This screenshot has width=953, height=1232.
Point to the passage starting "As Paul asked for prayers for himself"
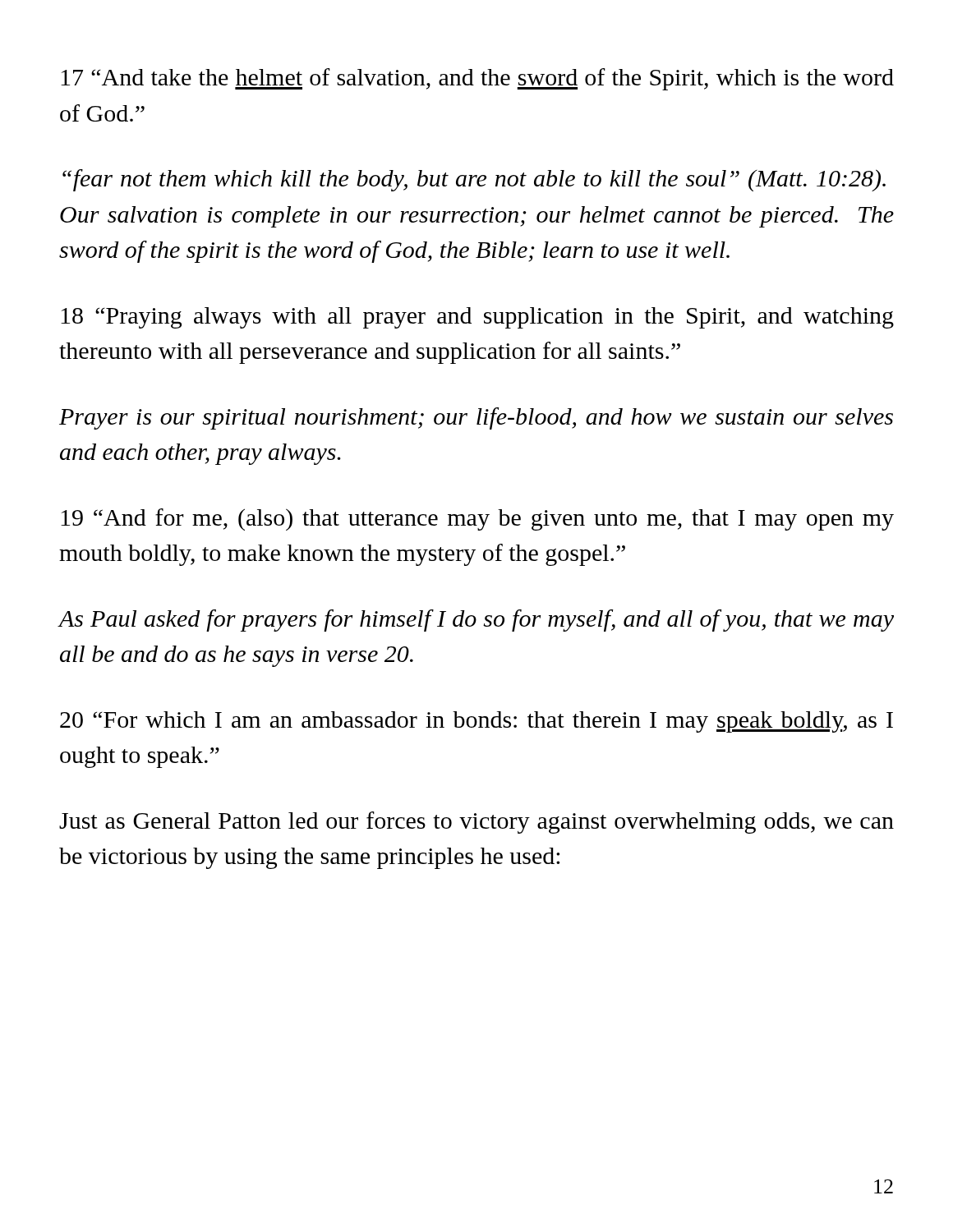[476, 635]
